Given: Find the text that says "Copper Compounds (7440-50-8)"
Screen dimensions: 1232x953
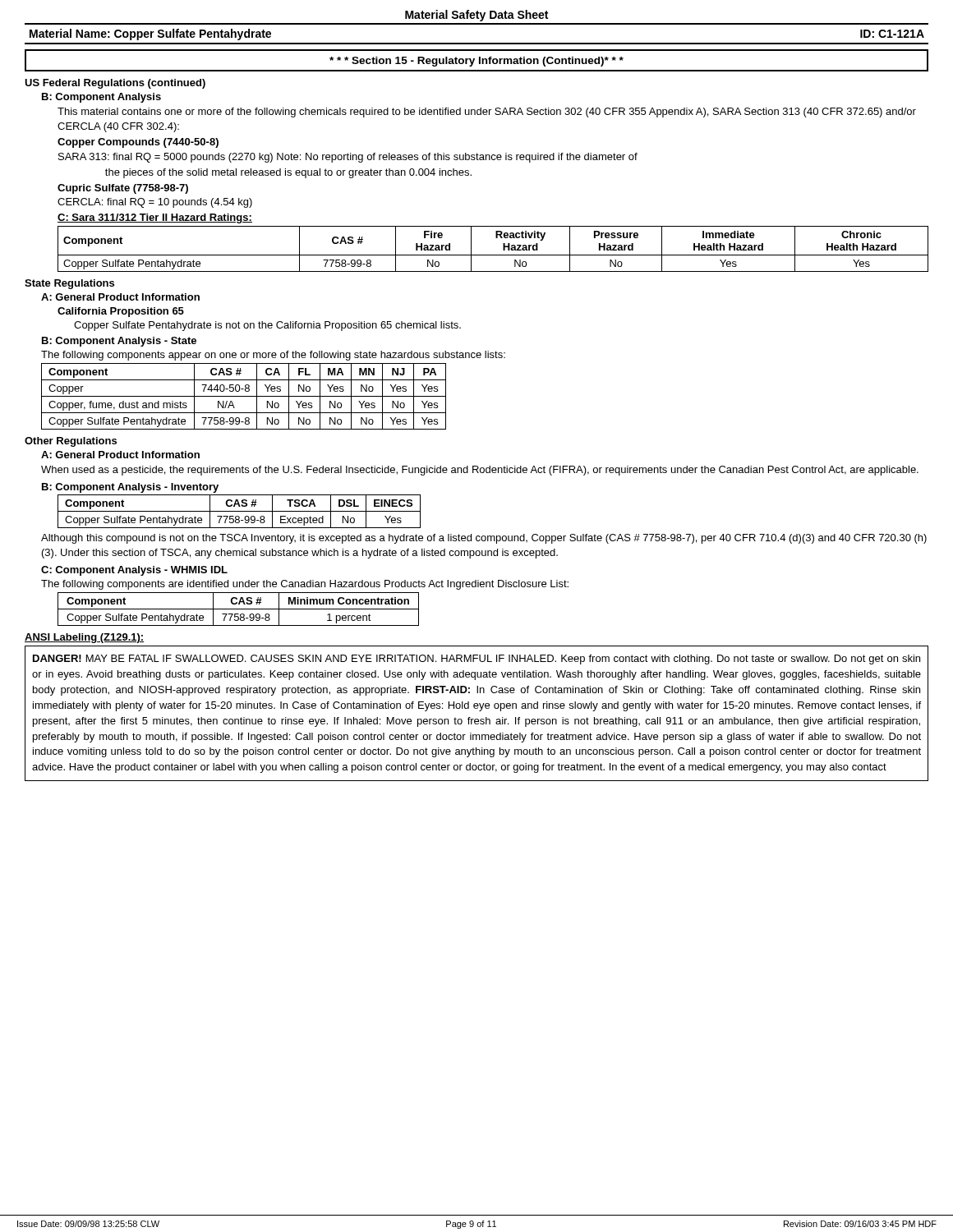Looking at the screenshot, I should pos(138,142).
